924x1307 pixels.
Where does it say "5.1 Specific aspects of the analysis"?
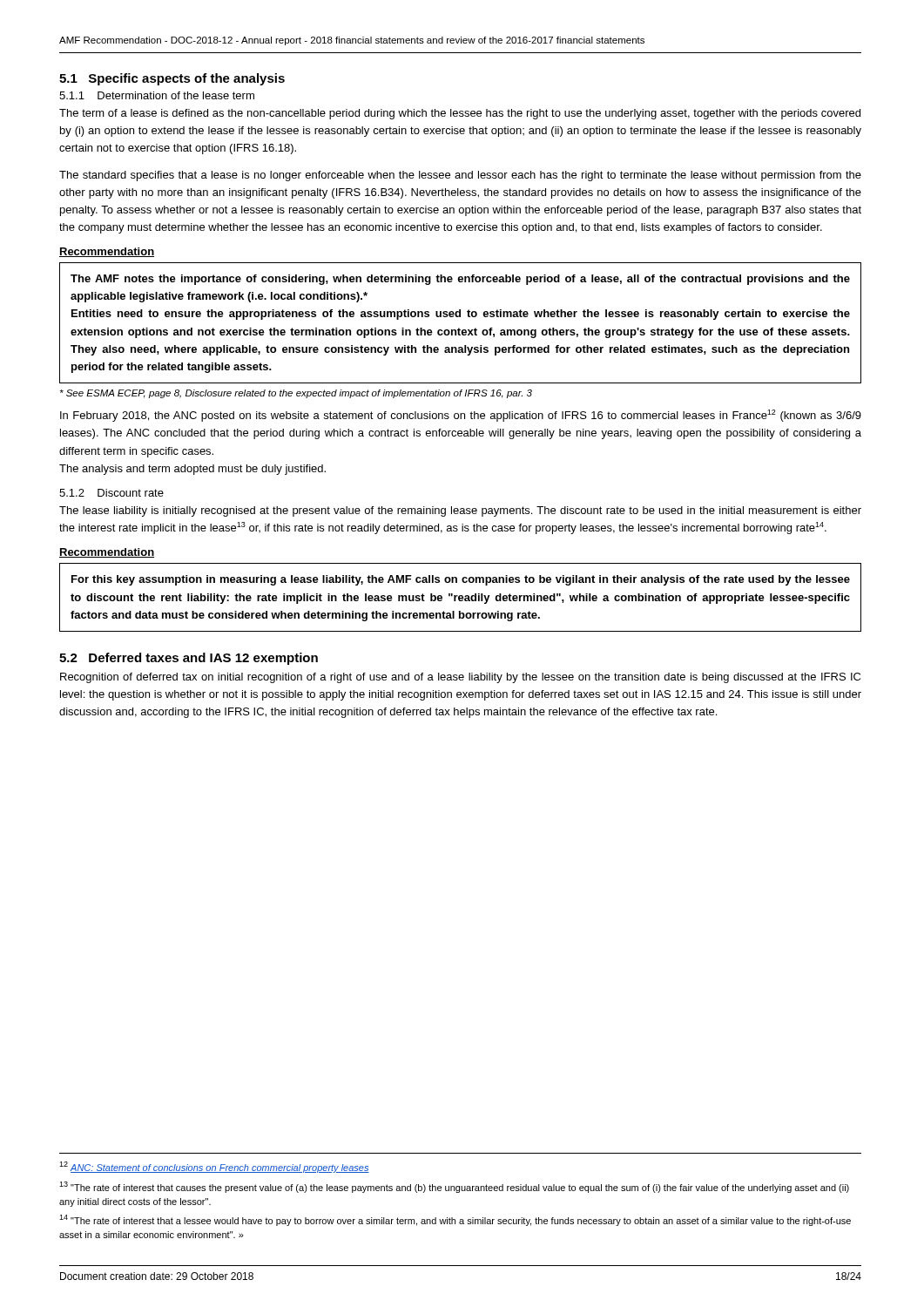pos(172,78)
